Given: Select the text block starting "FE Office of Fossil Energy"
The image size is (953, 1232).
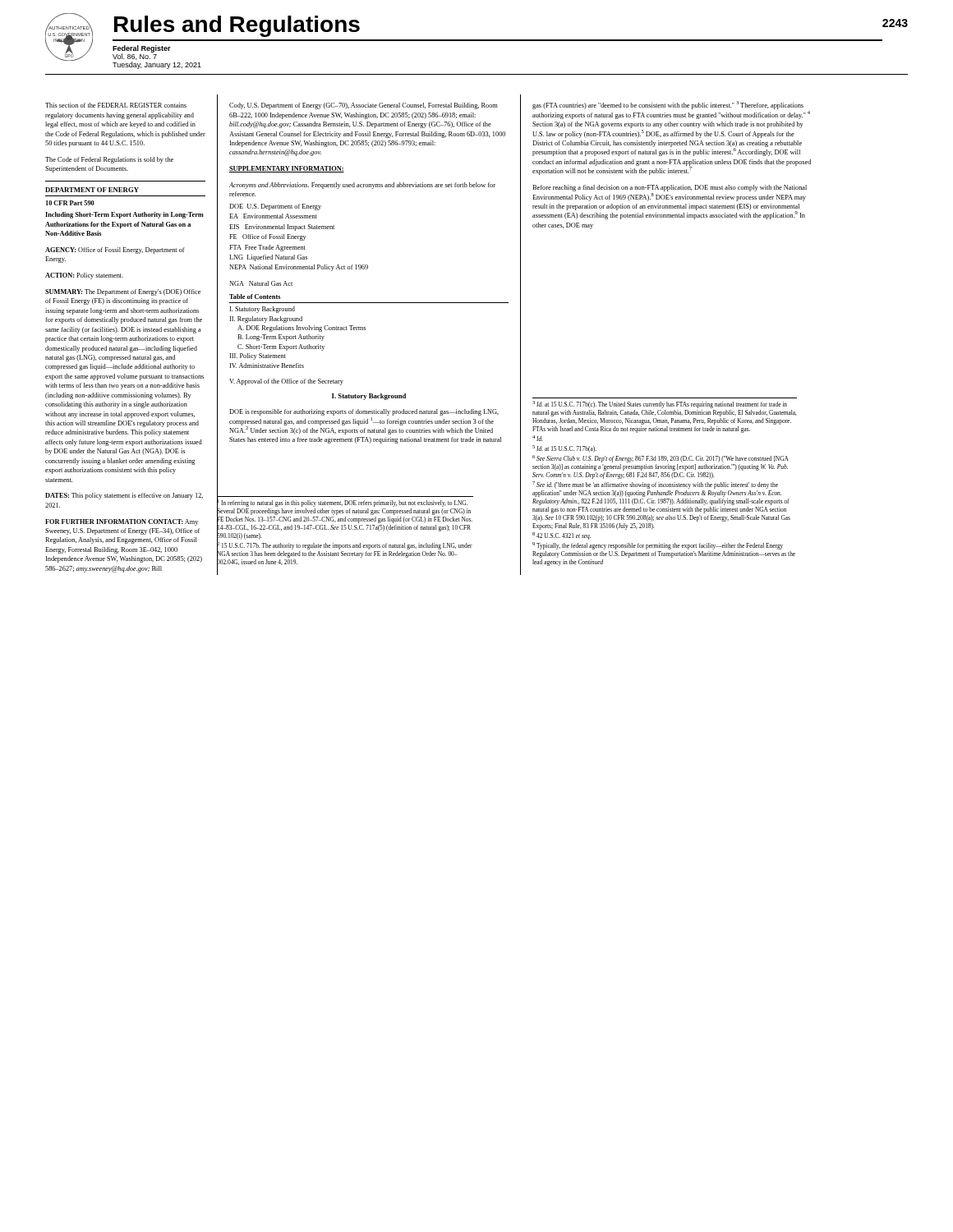Looking at the screenshot, I should pos(268,237).
